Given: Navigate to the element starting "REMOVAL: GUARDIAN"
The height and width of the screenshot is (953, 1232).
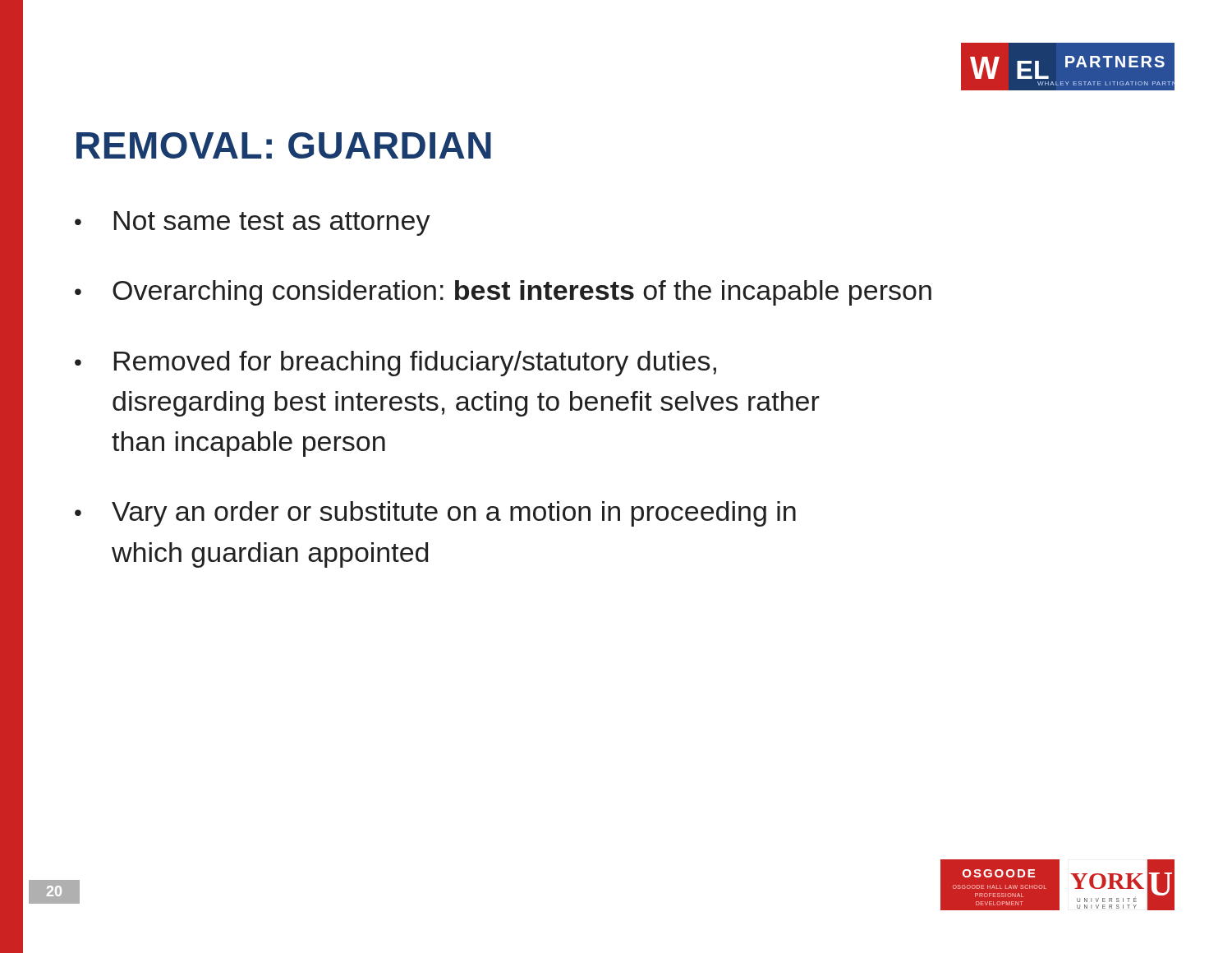Looking at the screenshot, I should pyautogui.click(x=284, y=145).
